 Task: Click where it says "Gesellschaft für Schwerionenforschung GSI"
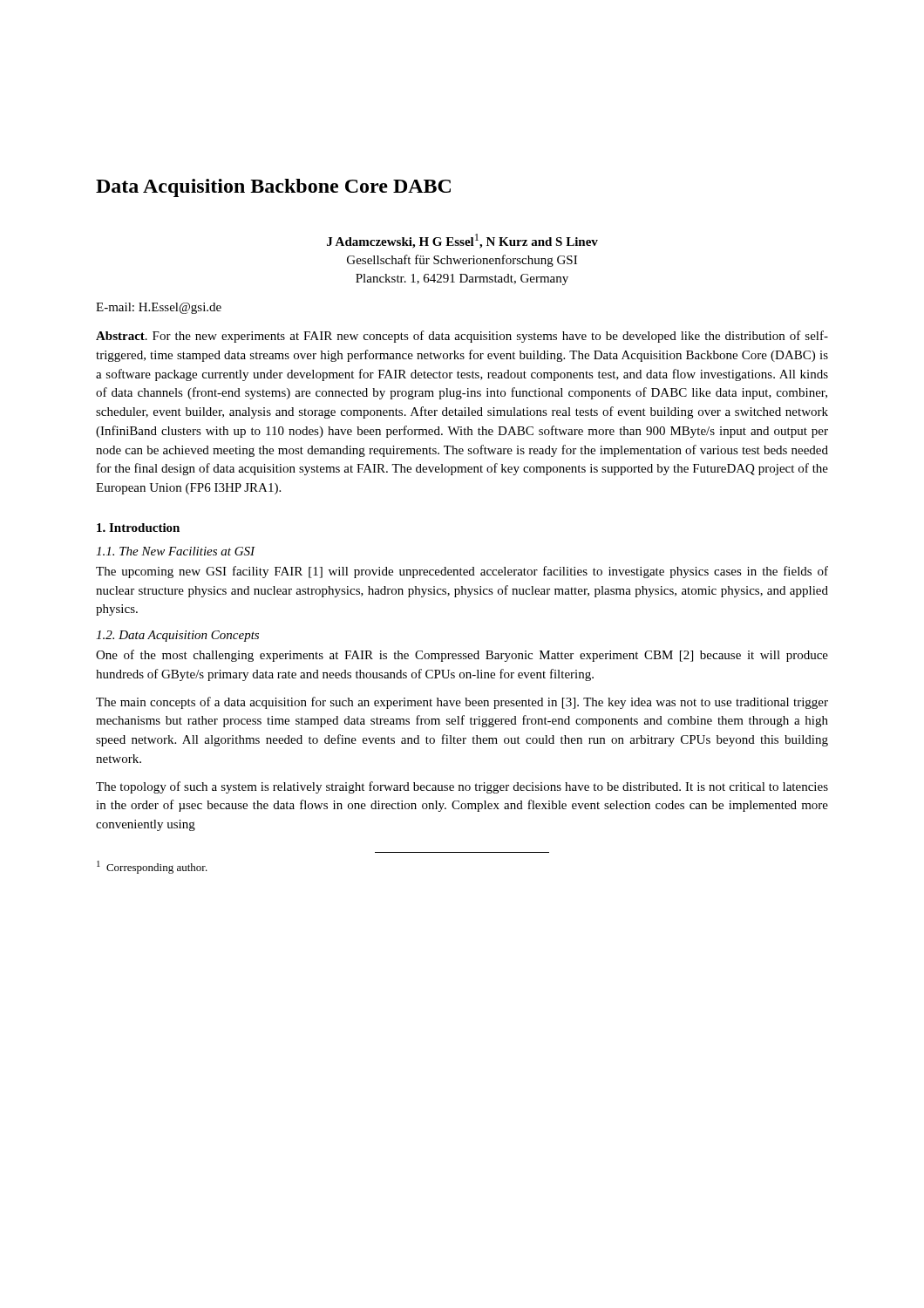click(x=462, y=260)
